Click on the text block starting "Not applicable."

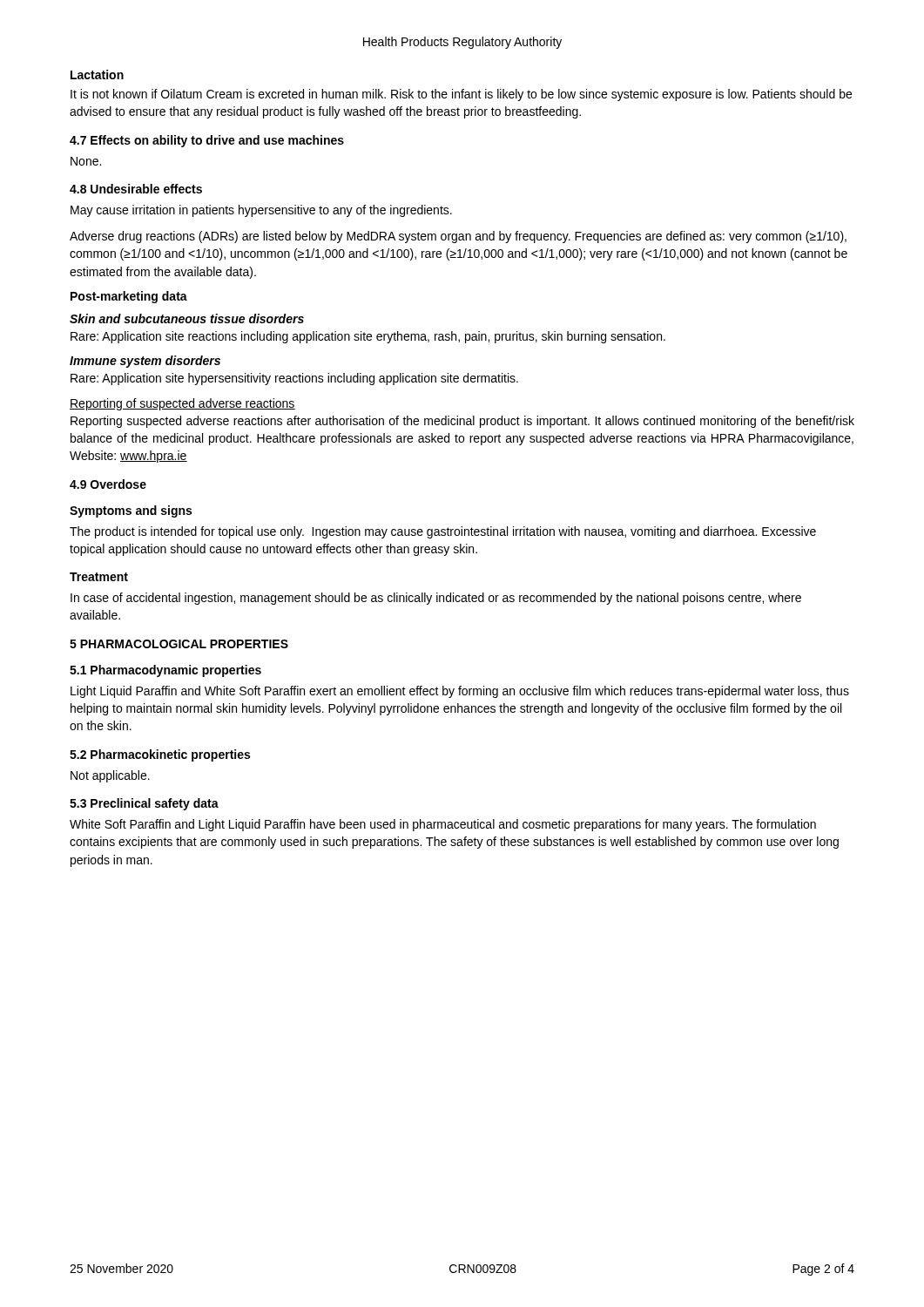[x=110, y=775]
